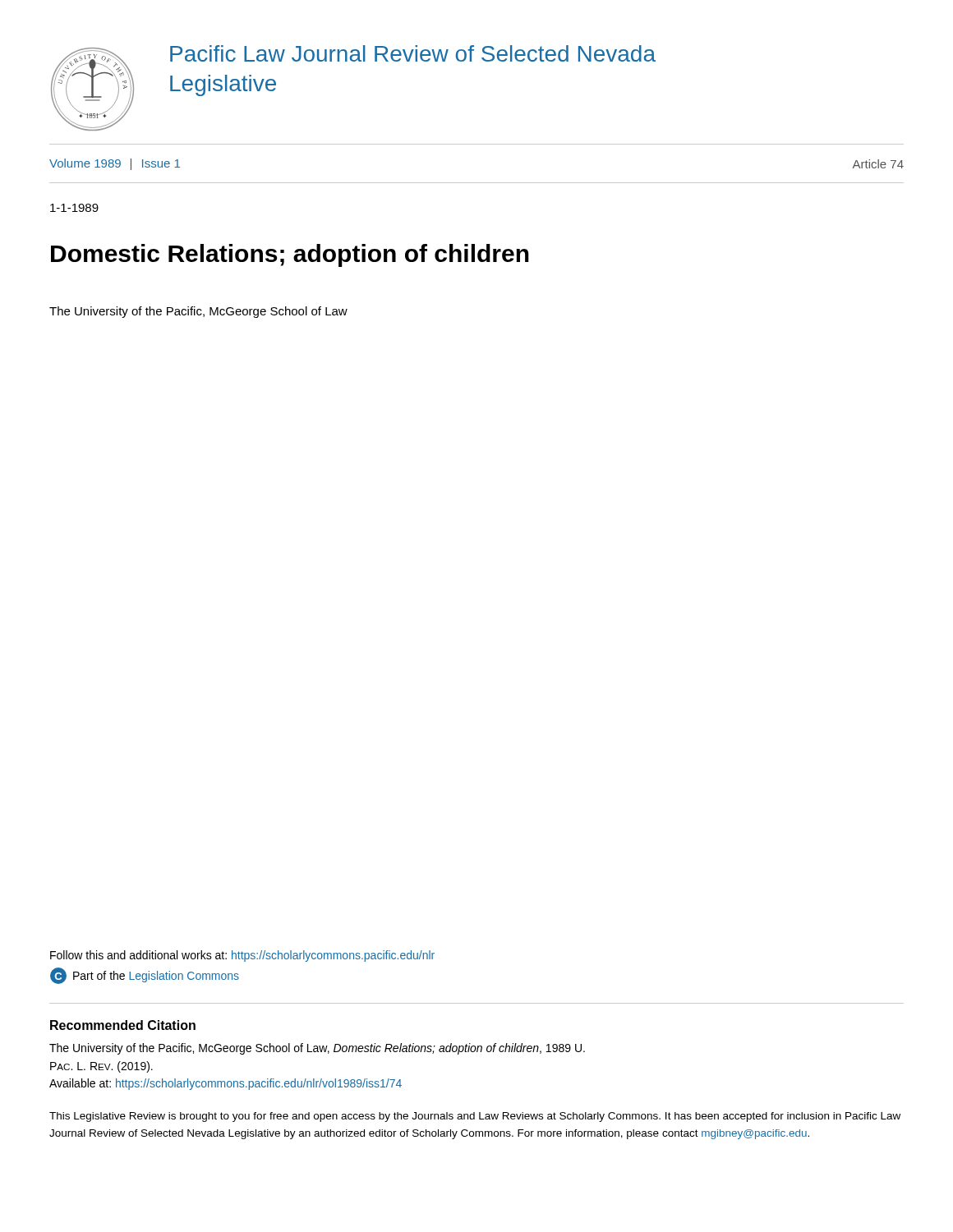Find the logo
The width and height of the screenshot is (953, 1232).
[92, 91]
